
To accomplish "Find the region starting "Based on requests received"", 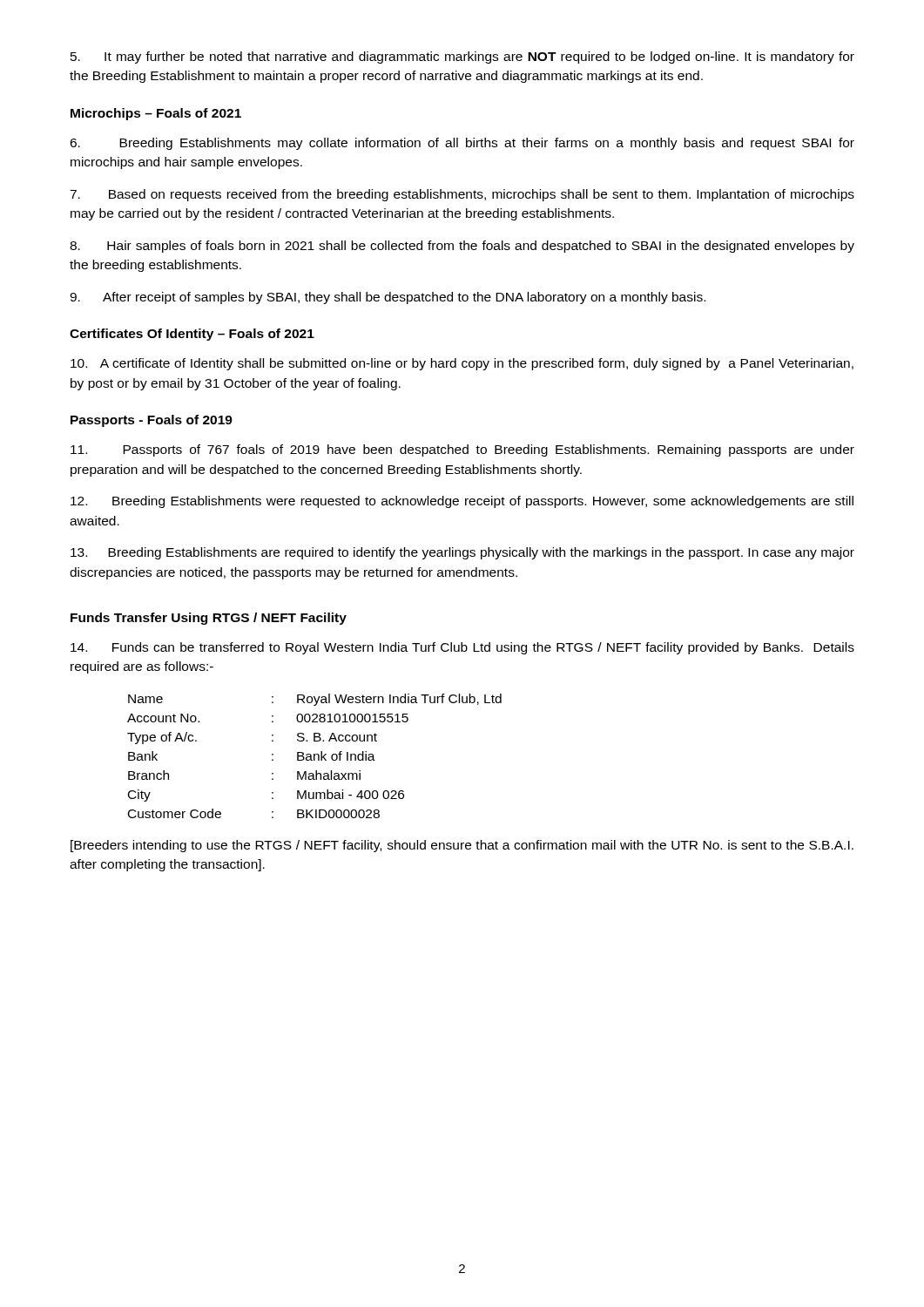I will (462, 204).
